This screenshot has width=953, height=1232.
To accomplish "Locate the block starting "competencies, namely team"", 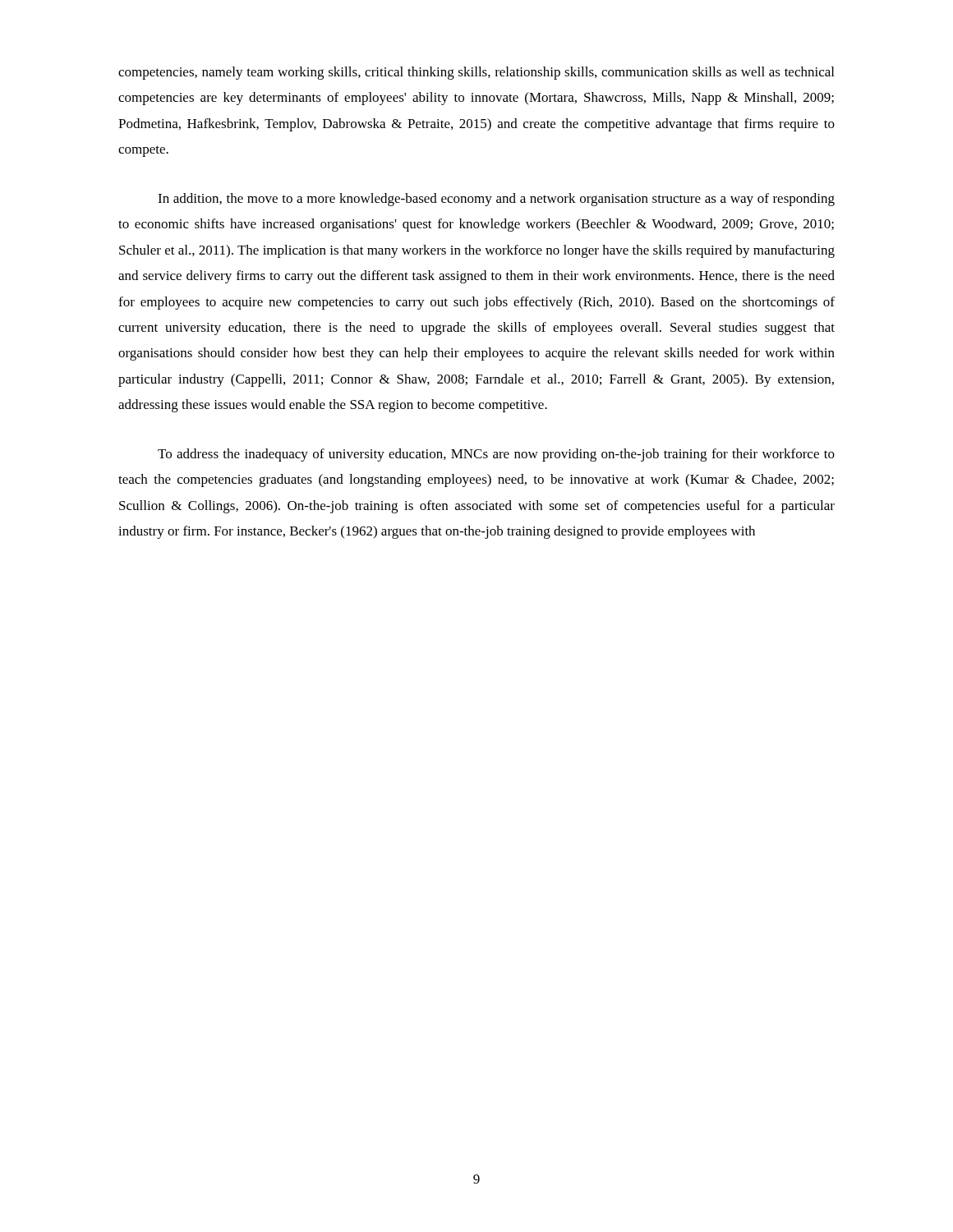I will click(x=476, y=111).
